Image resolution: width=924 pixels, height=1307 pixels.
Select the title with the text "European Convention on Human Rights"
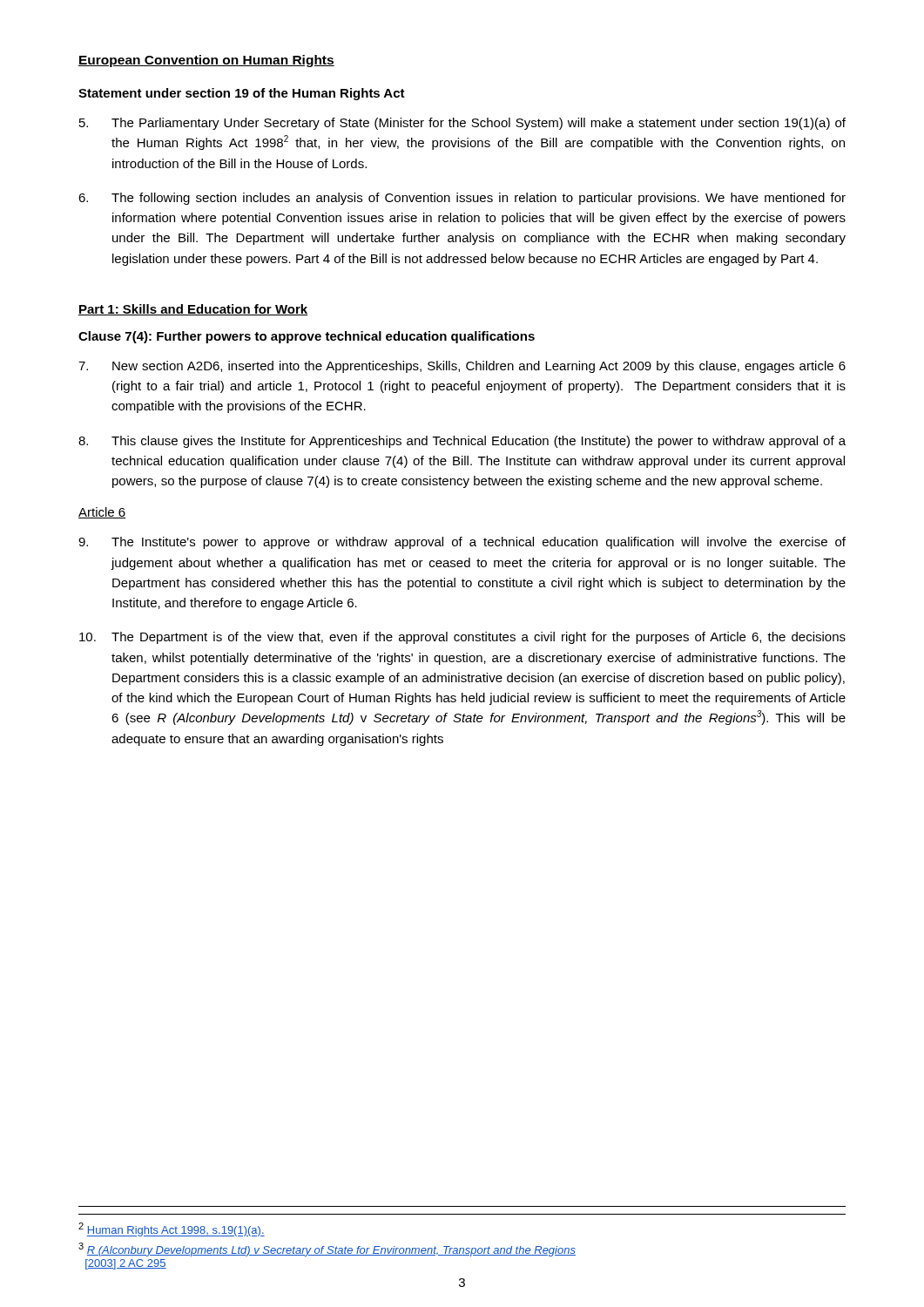coord(206,60)
